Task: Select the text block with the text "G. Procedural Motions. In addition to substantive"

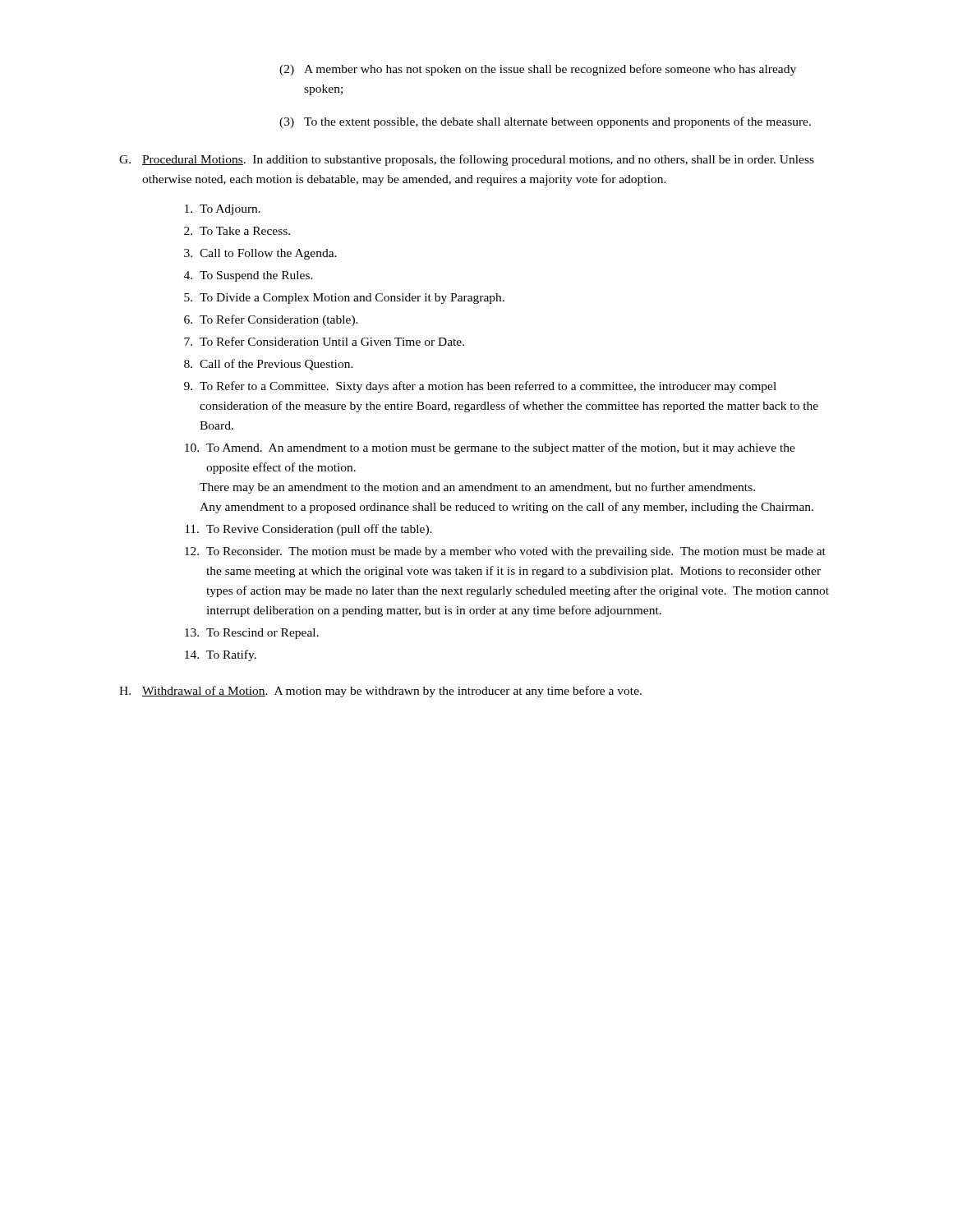Action: pyautogui.click(x=476, y=169)
